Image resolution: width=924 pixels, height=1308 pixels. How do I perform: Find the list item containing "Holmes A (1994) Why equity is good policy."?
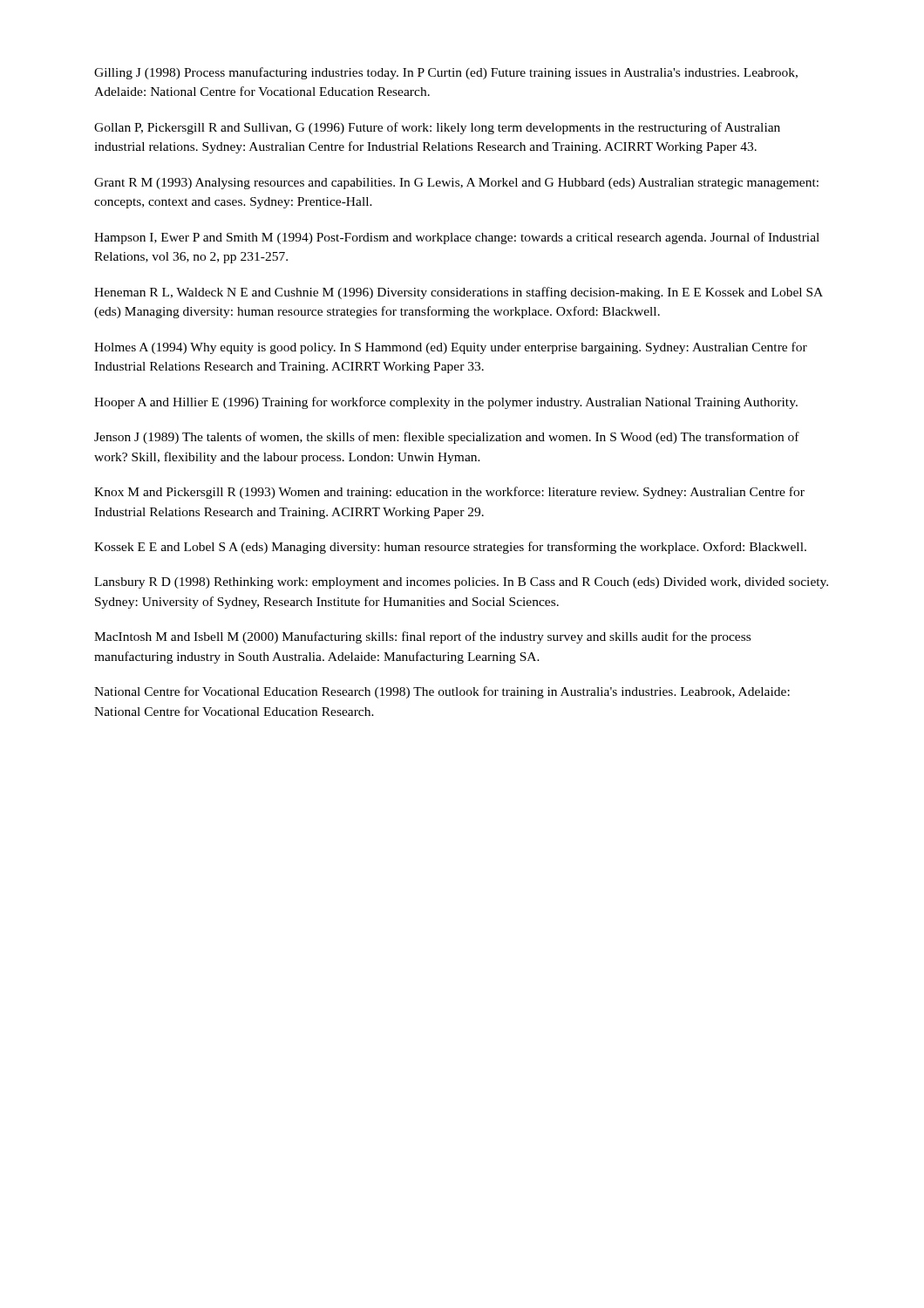click(x=450, y=356)
